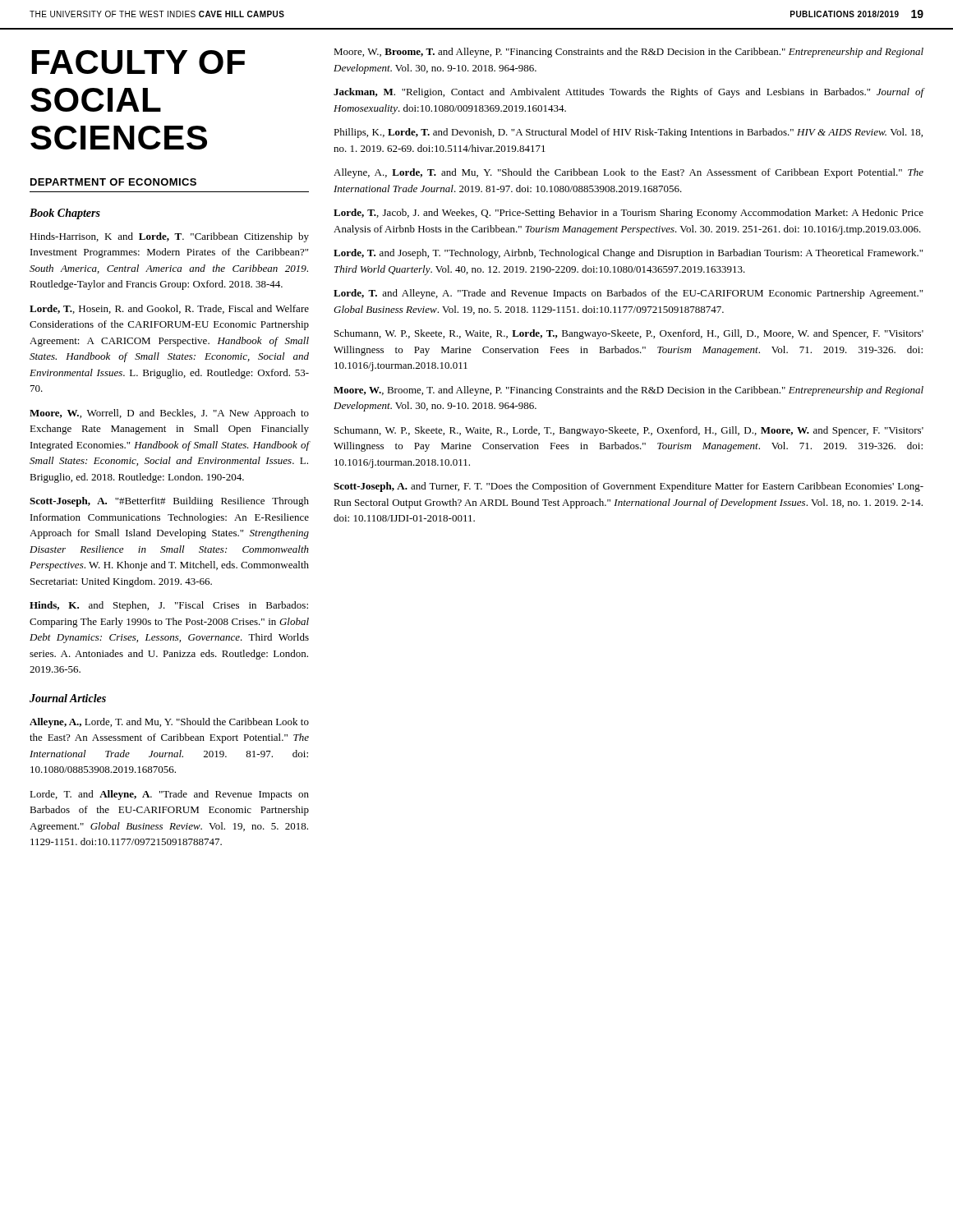Locate the passage starting "Scott-Joseph, A. and Turner, F. T. "Does"
Screen dimensions: 1232x953
(629, 502)
